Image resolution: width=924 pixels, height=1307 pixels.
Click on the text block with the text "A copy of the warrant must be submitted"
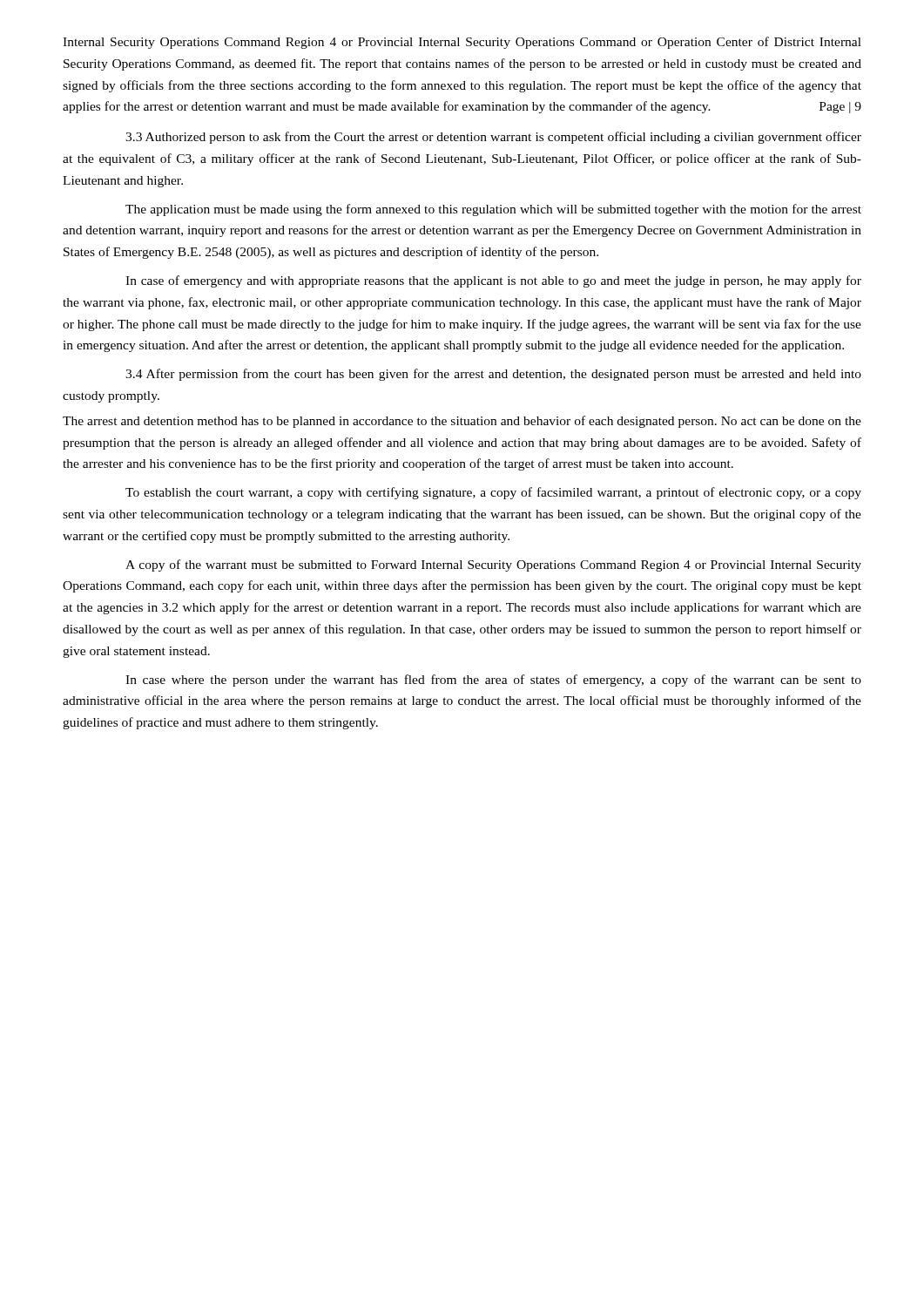pos(462,608)
